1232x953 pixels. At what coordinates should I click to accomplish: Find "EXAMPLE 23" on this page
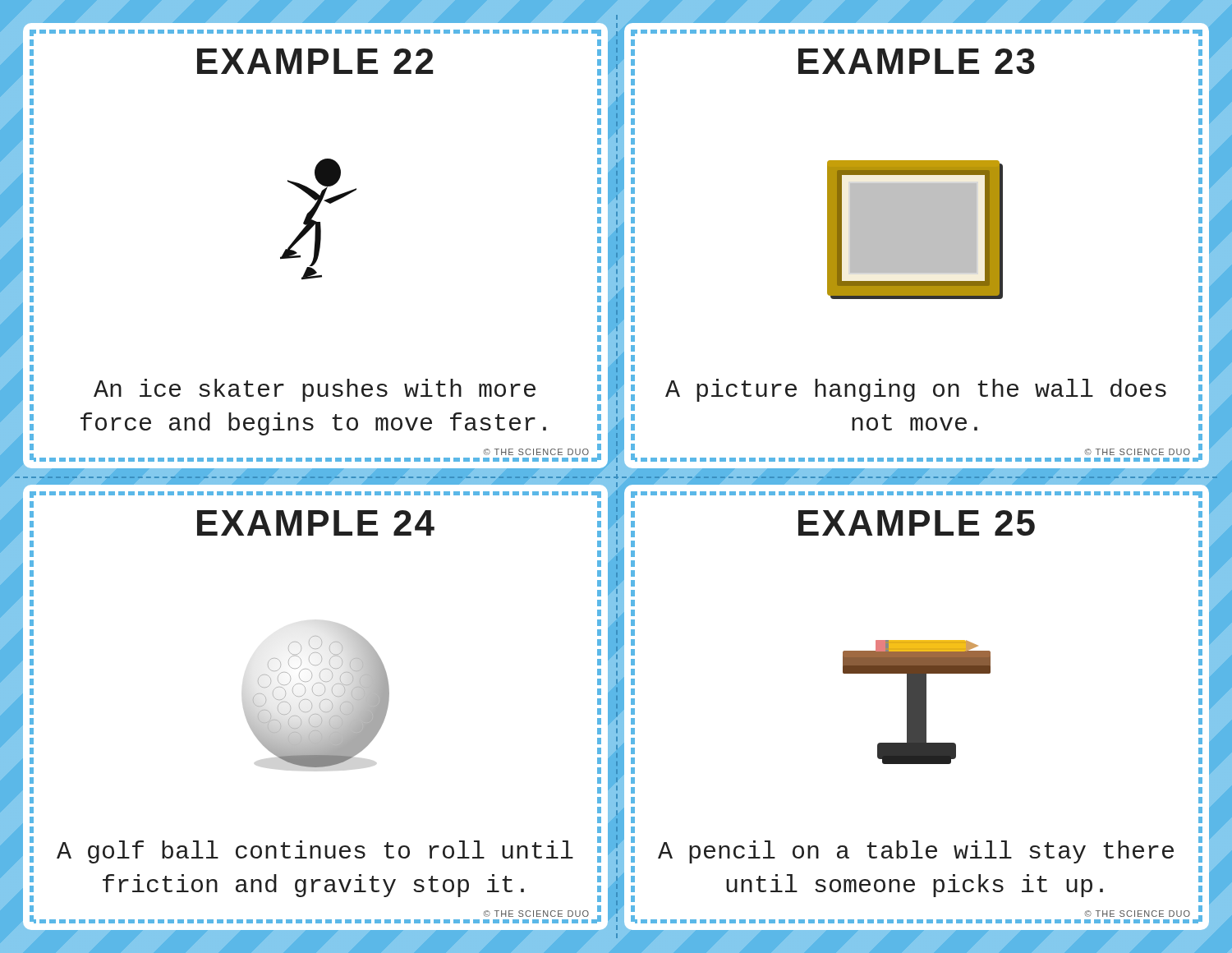917,61
